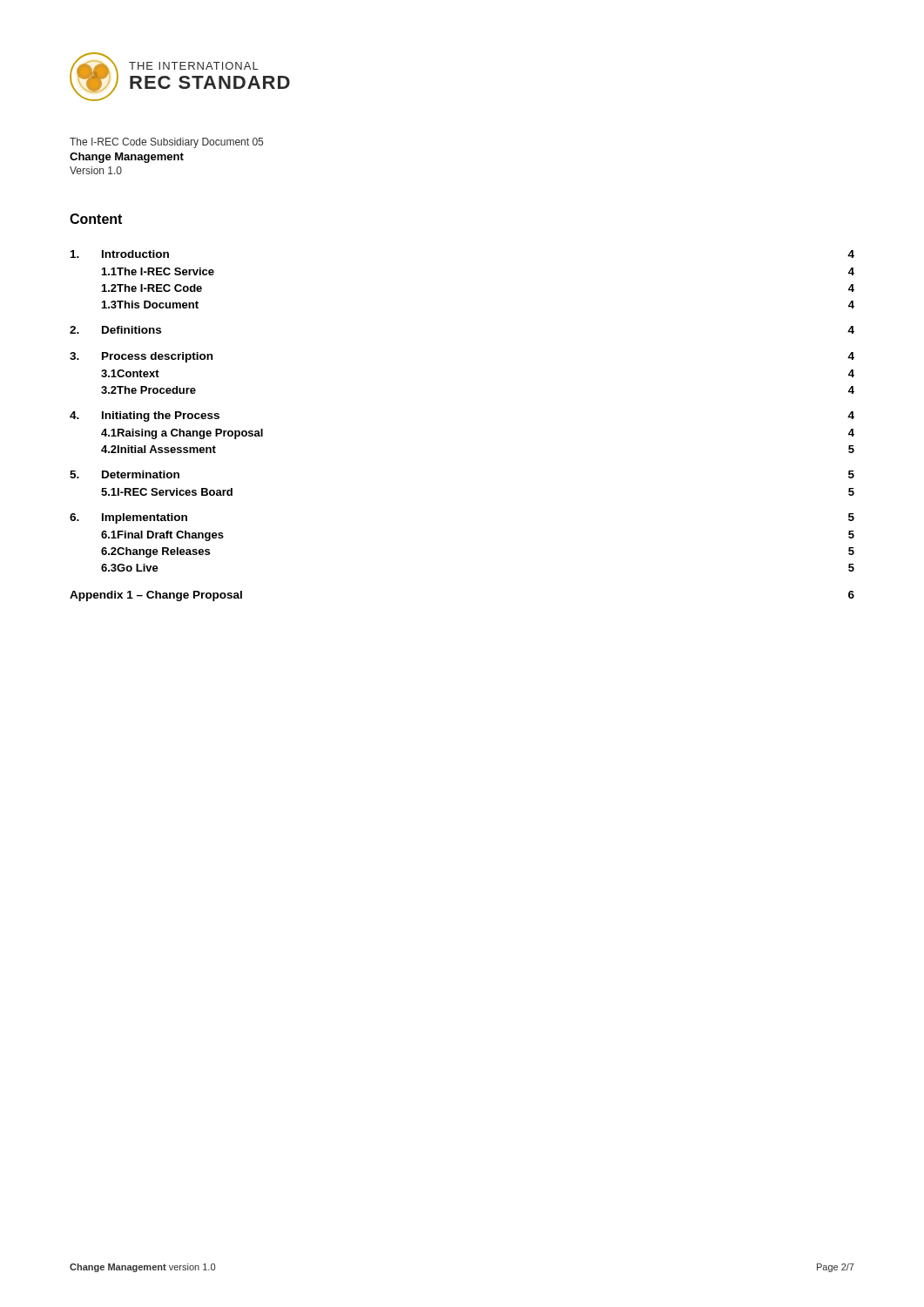
Task: Point to the block beginning "6.1 Final Draft Changes"
Action: (x=163, y=535)
